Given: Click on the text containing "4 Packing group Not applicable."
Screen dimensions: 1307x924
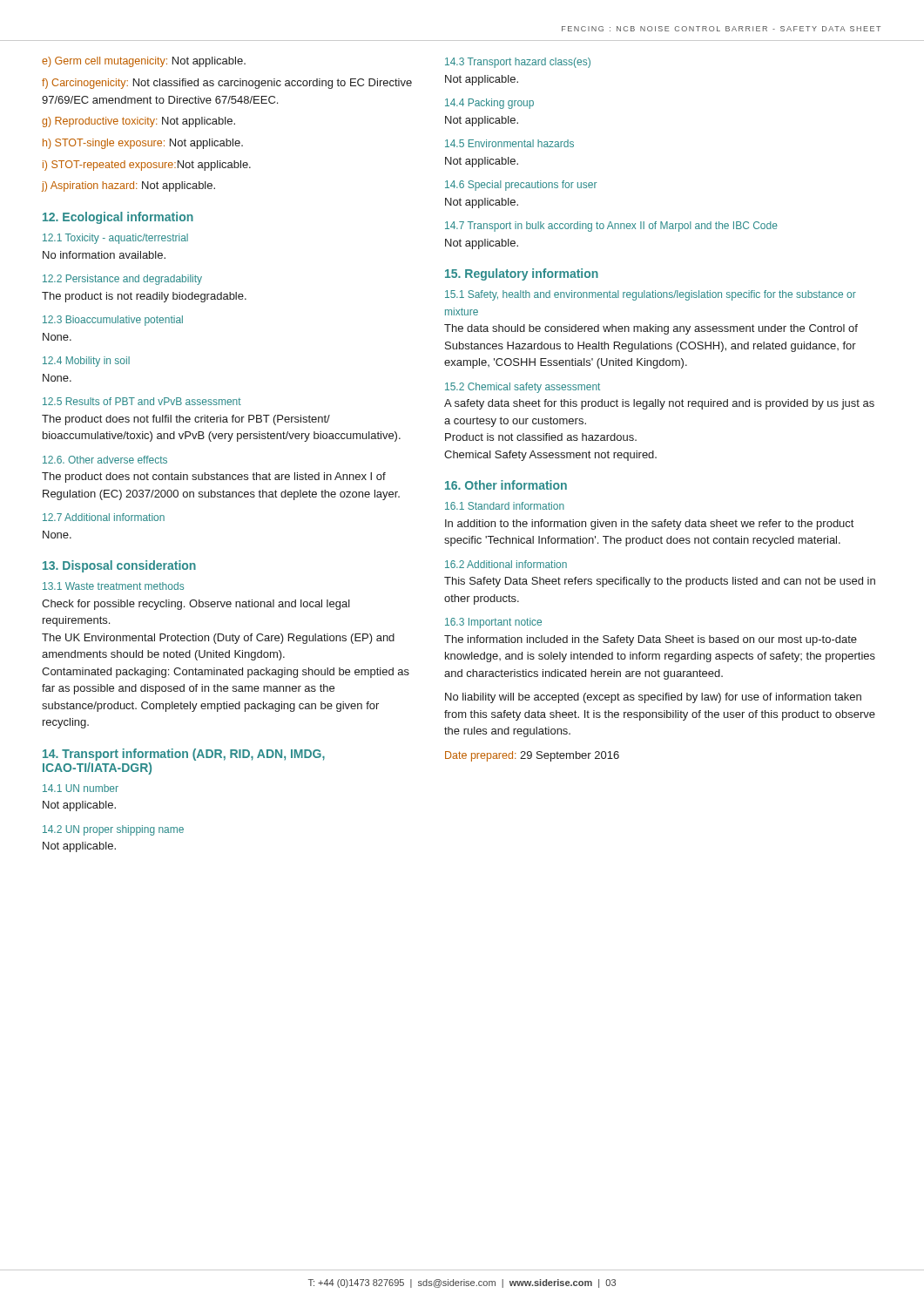Looking at the screenshot, I should pyautogui.click(x=489, y=104).
